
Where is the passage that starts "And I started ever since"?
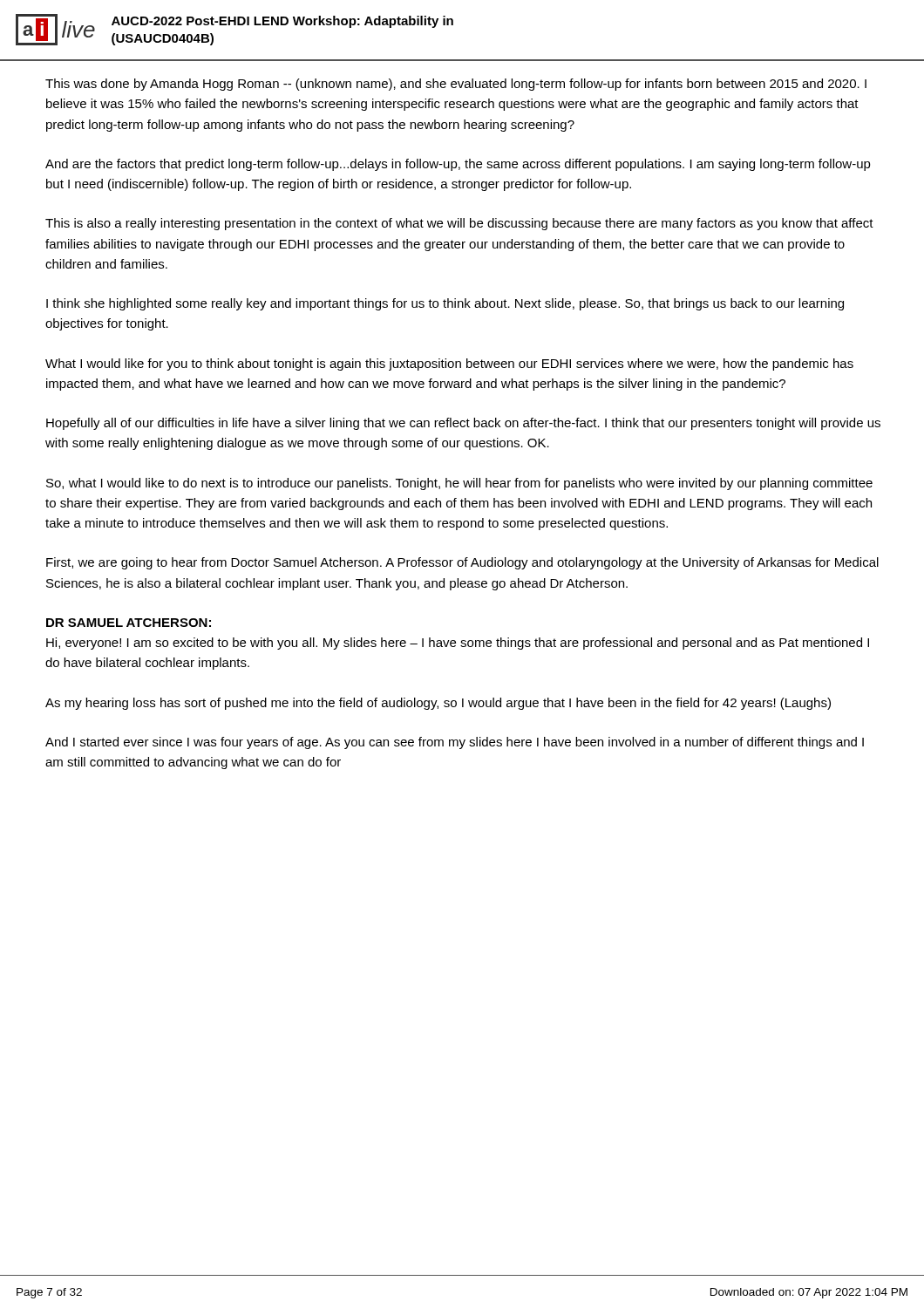point(455,752)
